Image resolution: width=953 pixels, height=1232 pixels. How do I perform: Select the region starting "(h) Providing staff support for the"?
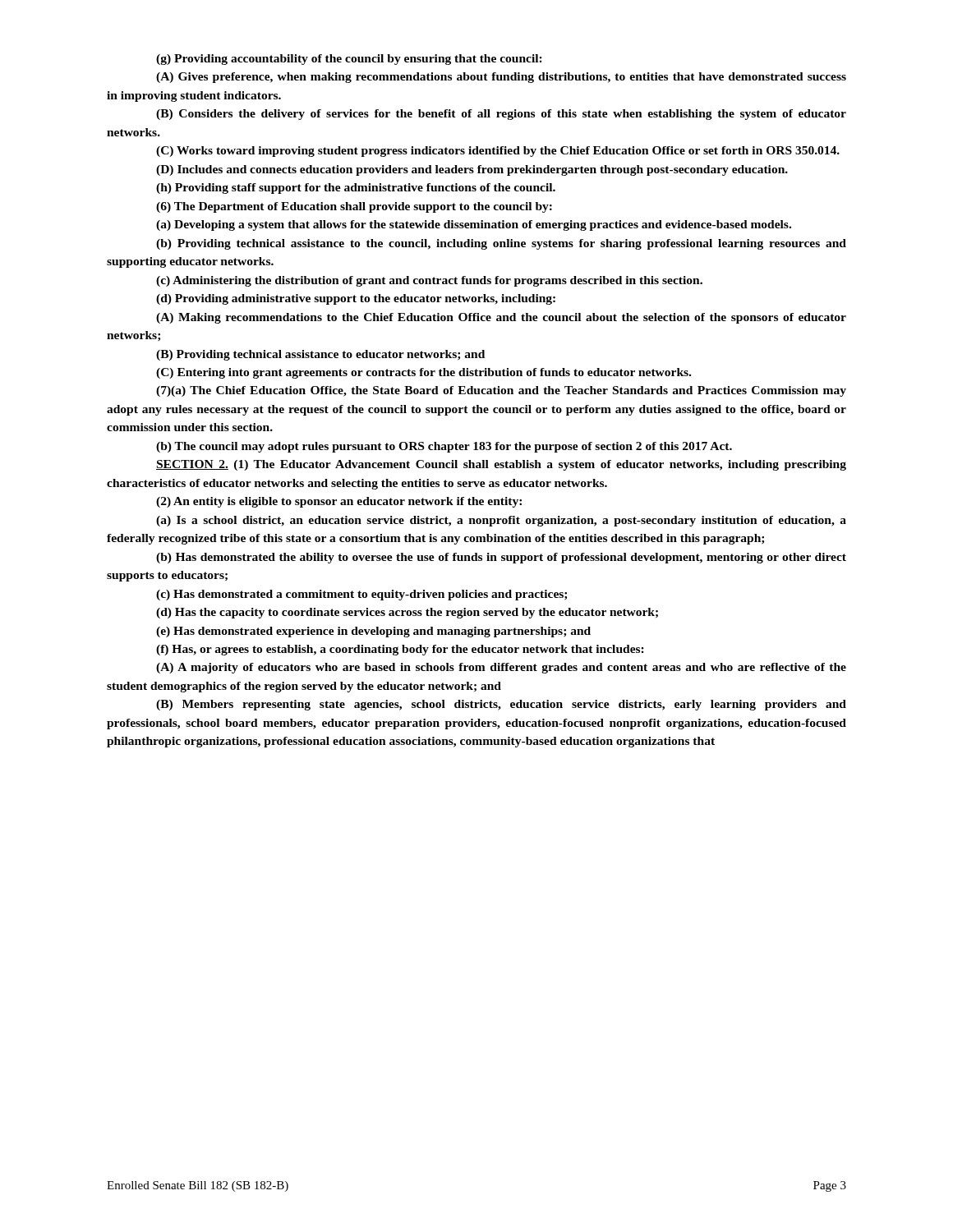(x=476, y=188)
